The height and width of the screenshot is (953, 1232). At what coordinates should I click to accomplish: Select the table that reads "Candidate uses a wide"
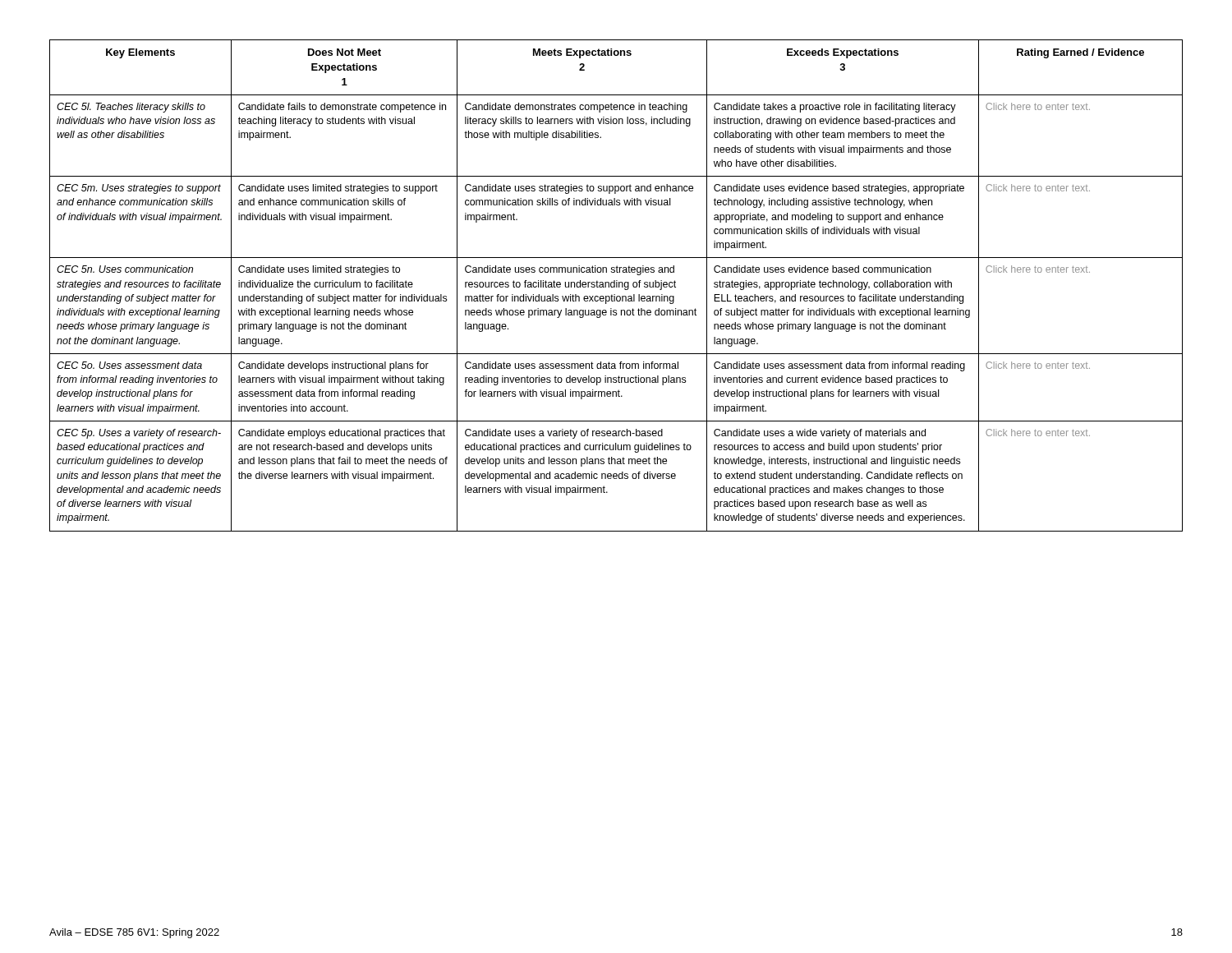point(616,285)
